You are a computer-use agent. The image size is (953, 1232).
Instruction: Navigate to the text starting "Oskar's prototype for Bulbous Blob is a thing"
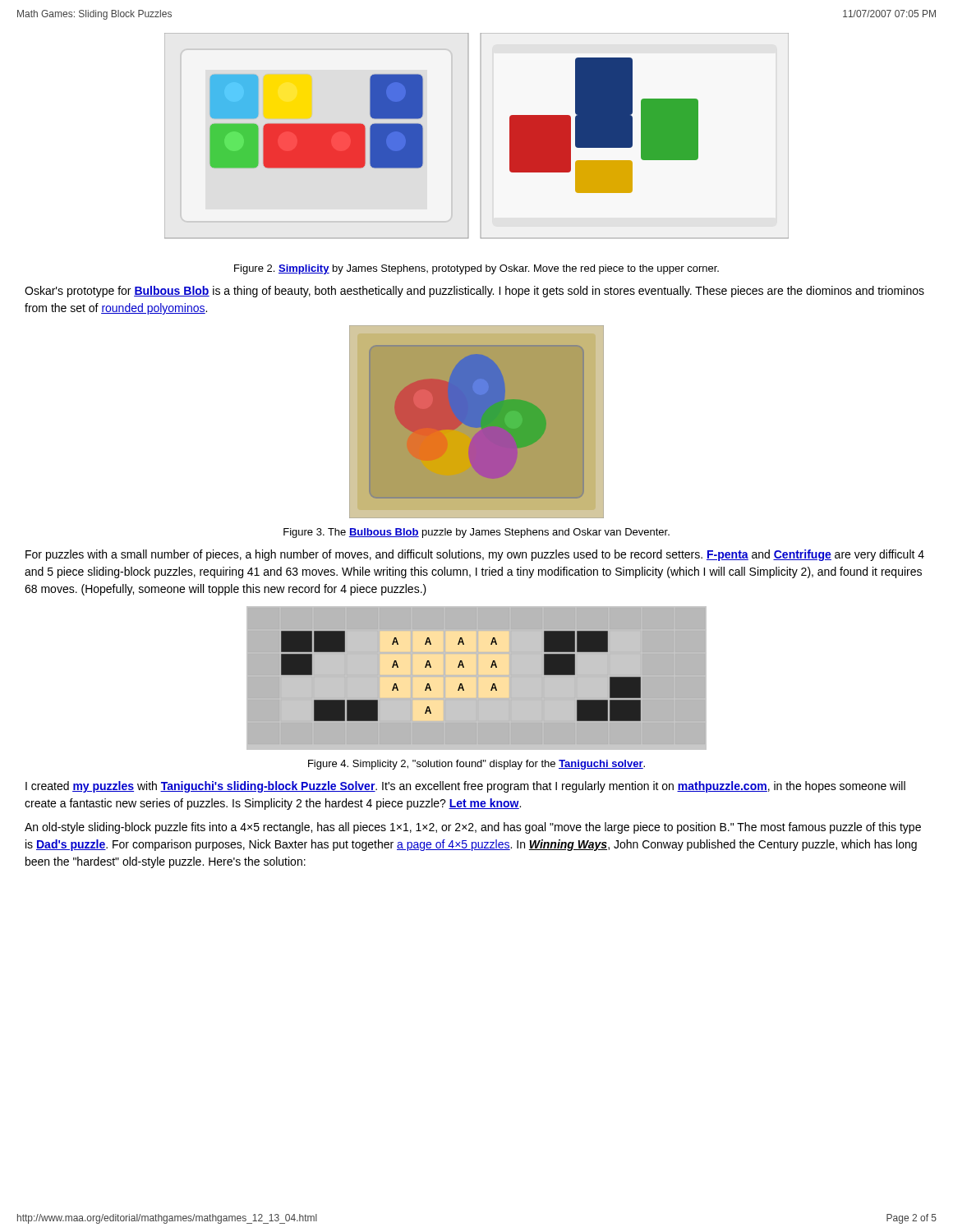[x=474, y=299]
